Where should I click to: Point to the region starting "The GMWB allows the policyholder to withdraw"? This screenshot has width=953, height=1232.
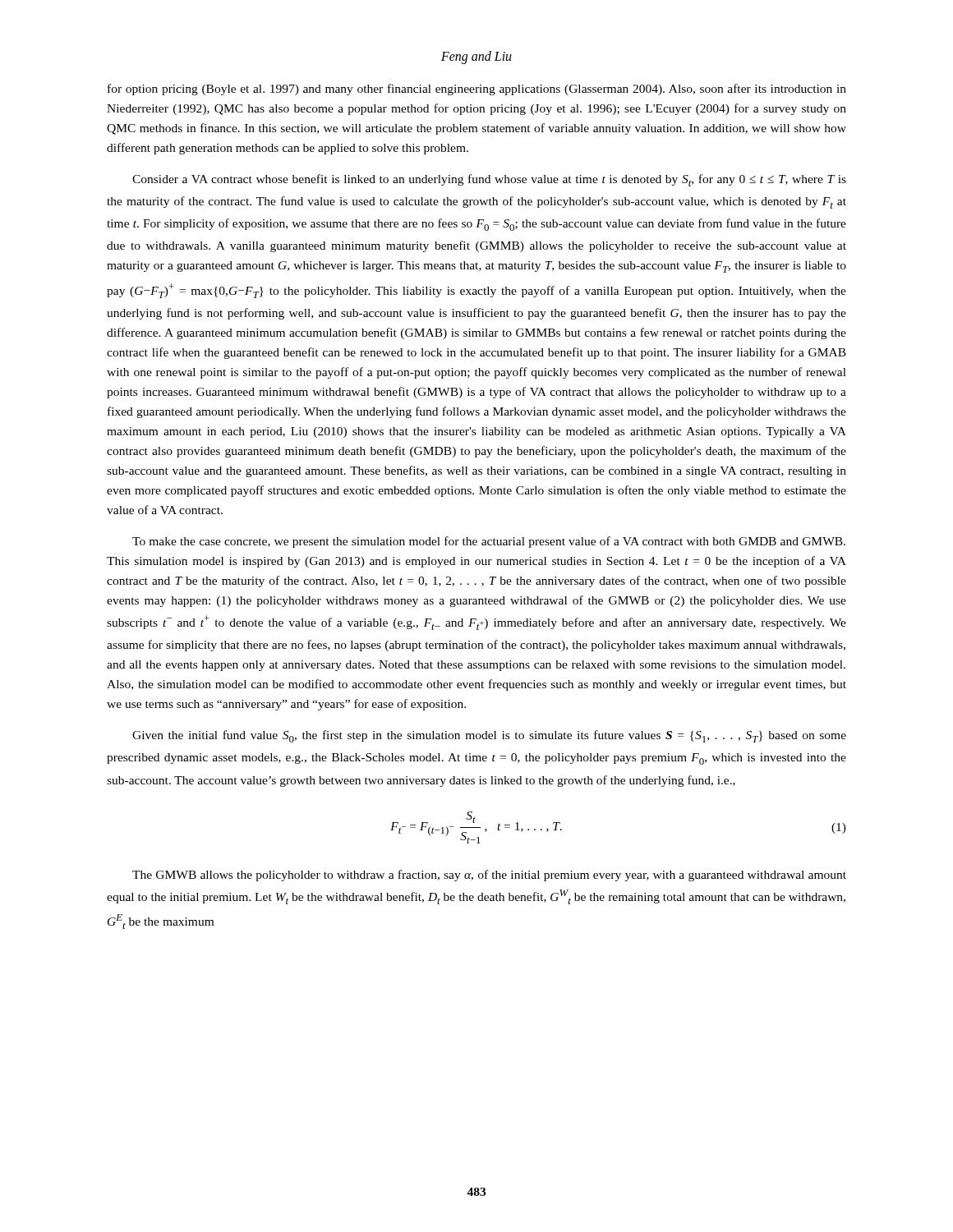click(476, 899)
